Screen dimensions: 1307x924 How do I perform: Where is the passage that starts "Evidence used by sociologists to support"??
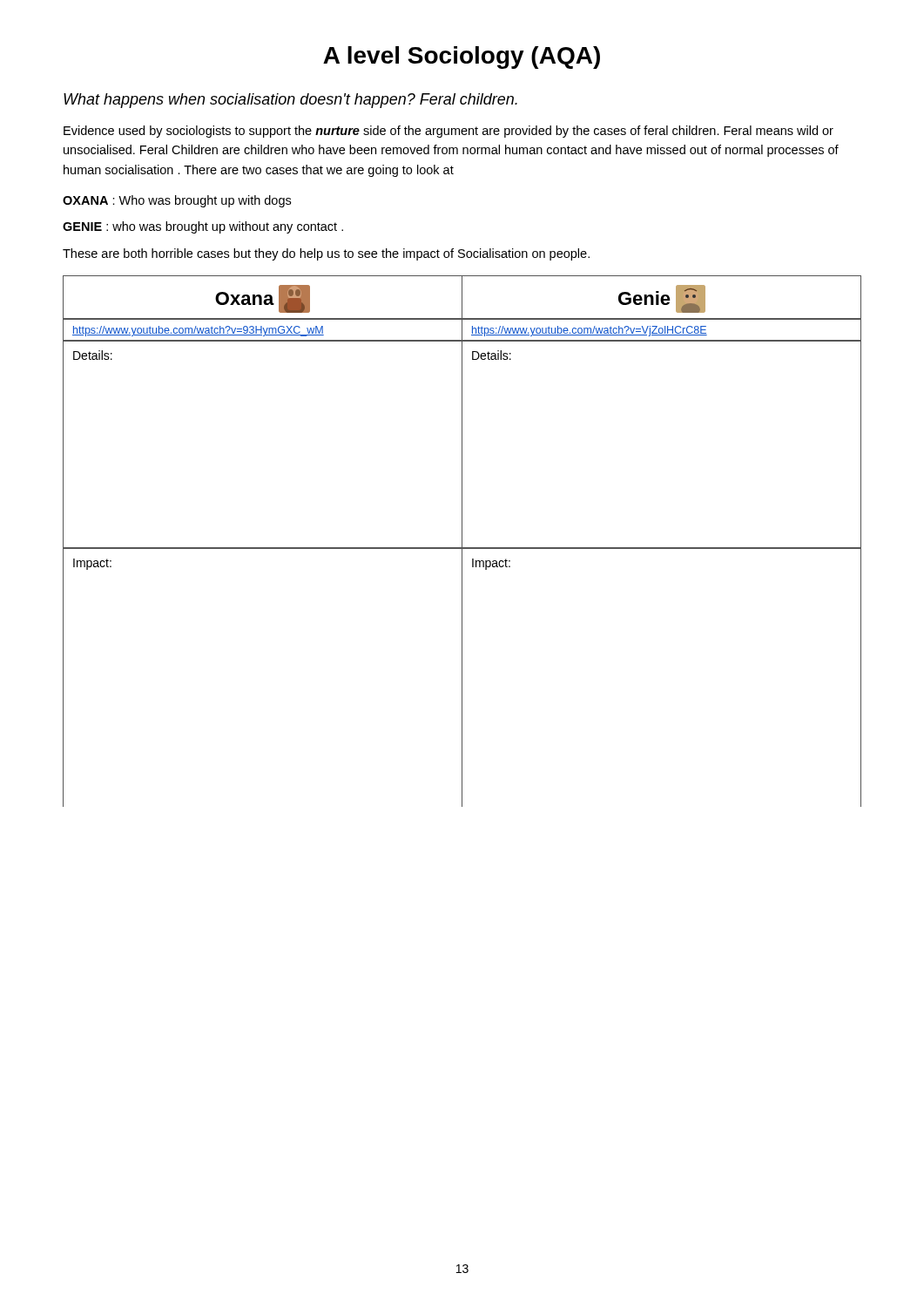[x=462, y=151]
